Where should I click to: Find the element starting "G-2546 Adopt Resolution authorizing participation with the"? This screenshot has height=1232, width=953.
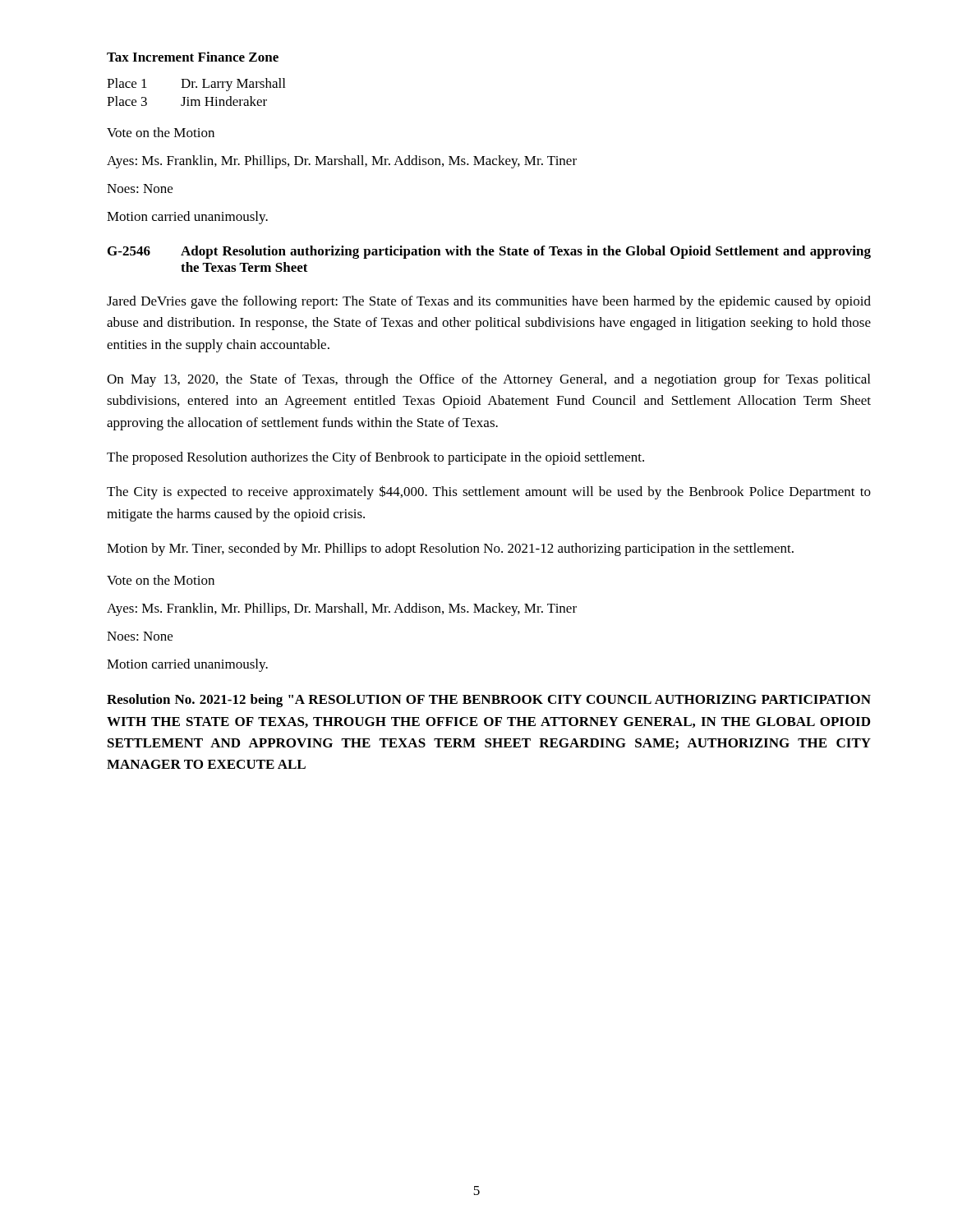(x=489, y=260)
